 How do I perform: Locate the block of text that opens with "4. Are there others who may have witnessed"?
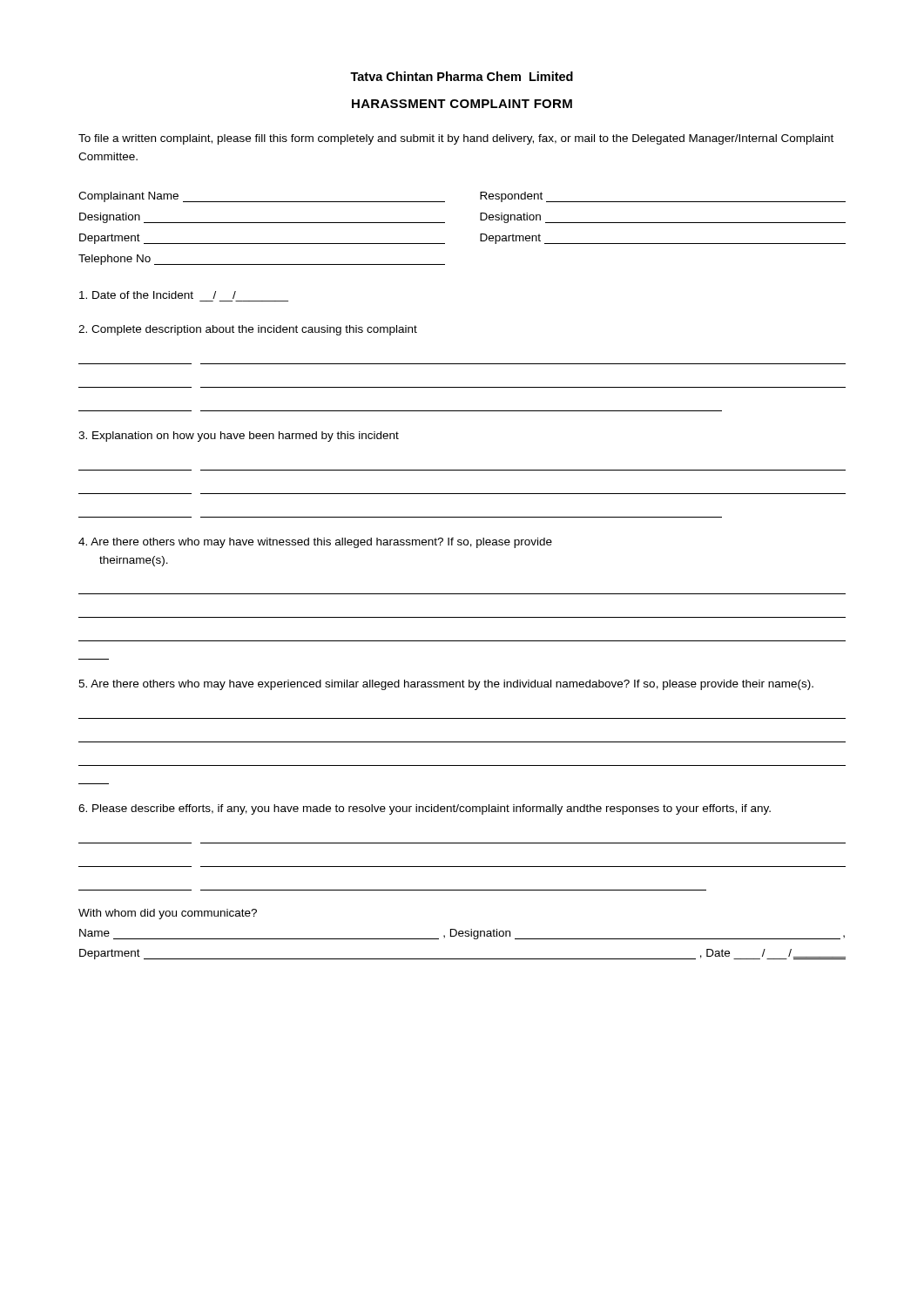[462, 596]
